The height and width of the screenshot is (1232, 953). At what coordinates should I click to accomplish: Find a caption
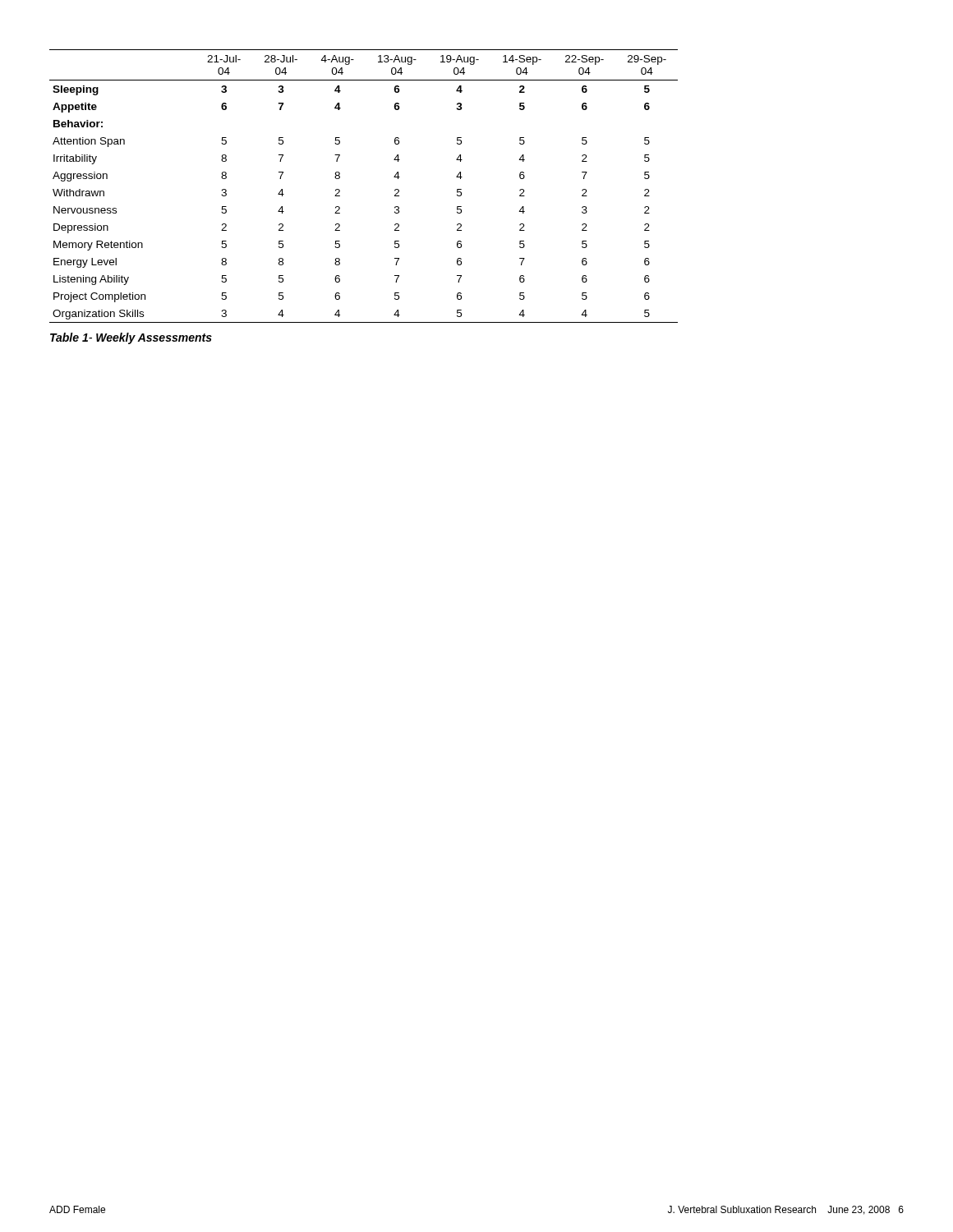click(x=131, y=338)
